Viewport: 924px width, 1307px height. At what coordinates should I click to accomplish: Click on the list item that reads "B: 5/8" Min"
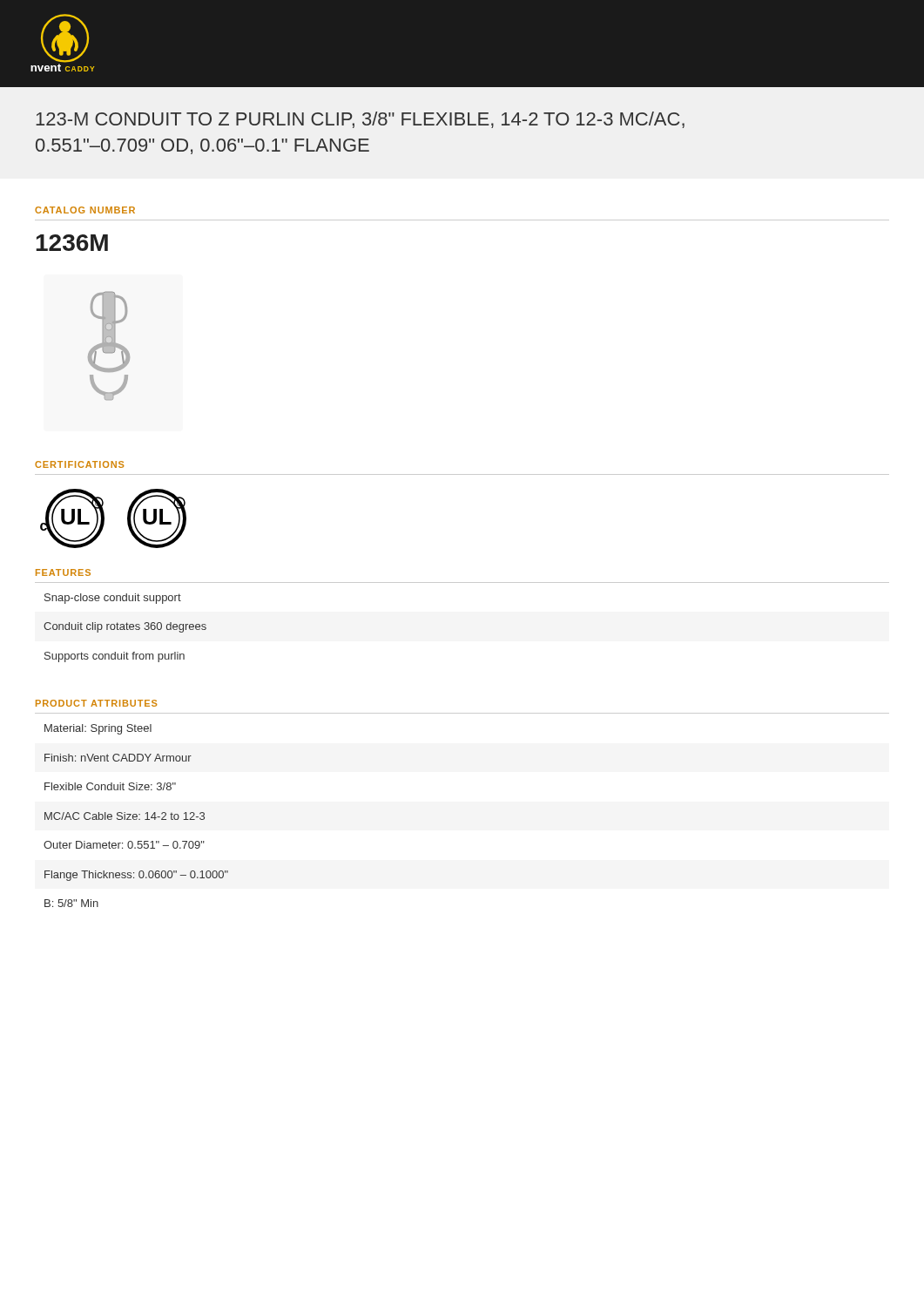point(71,903)
